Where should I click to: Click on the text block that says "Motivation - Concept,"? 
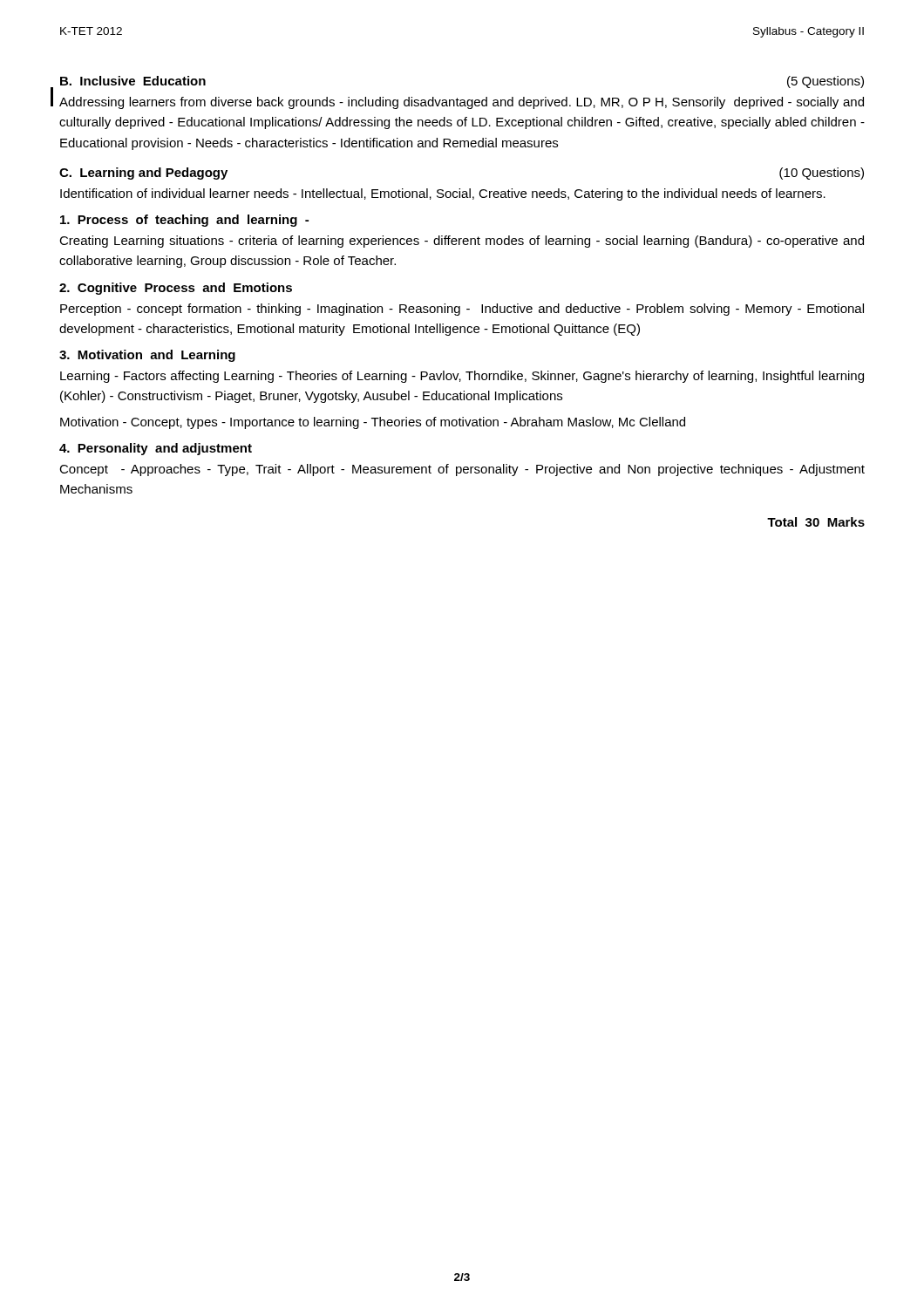point(373,421)
